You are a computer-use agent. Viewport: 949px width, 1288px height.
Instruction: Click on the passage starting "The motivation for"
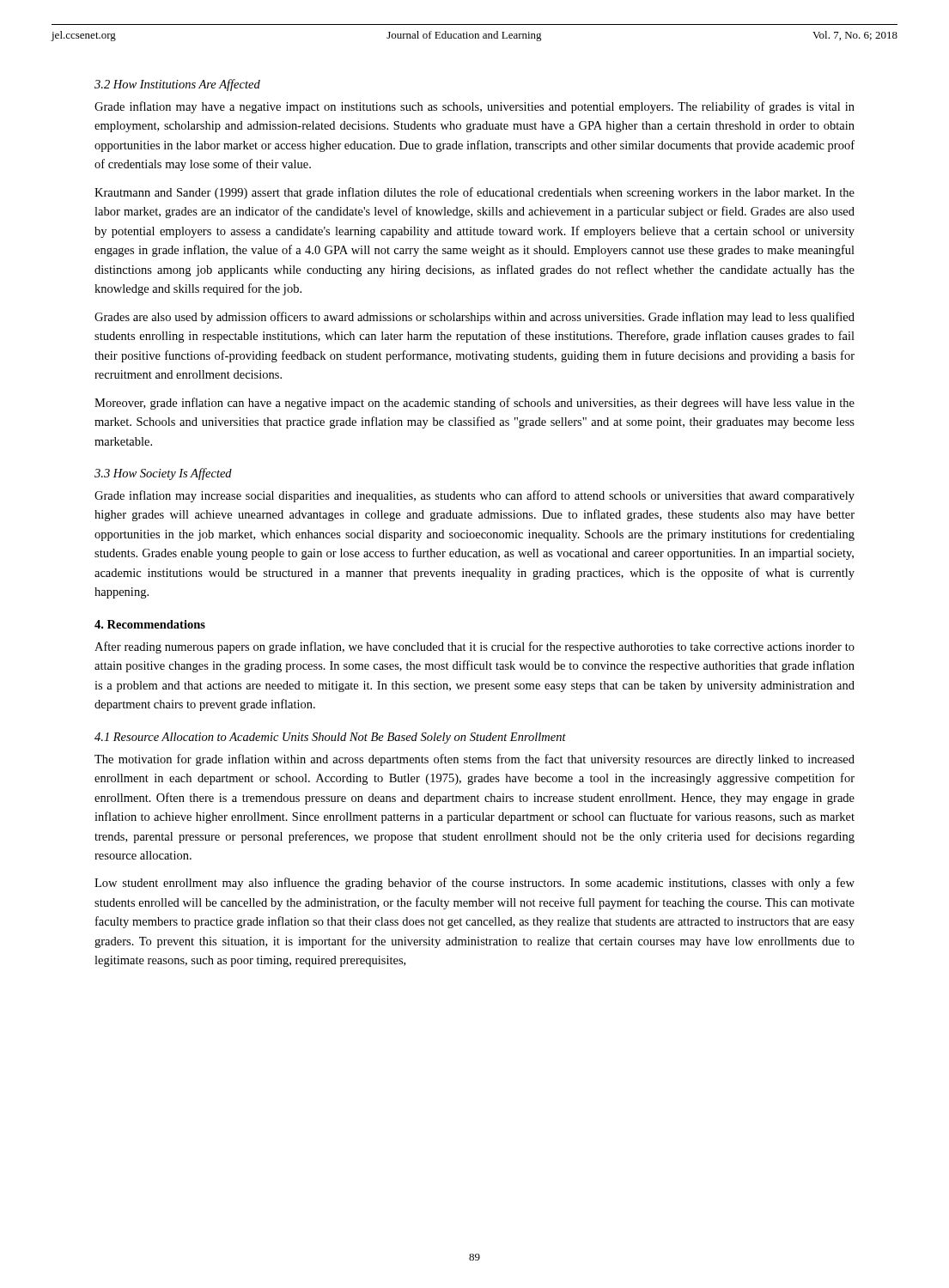(474, 807)
